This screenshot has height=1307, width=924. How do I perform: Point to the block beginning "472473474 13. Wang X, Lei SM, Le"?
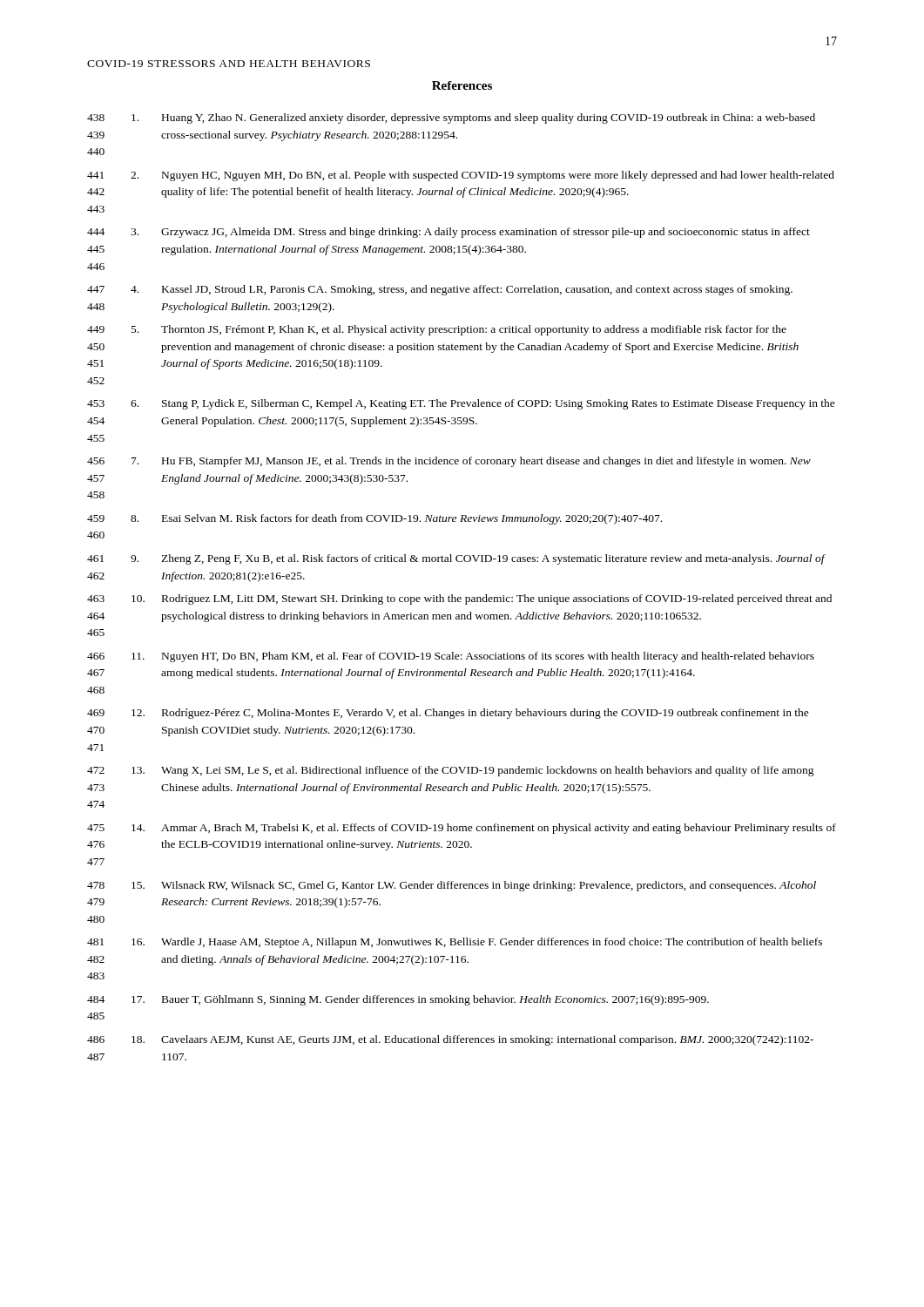click(x=462, y=787)
